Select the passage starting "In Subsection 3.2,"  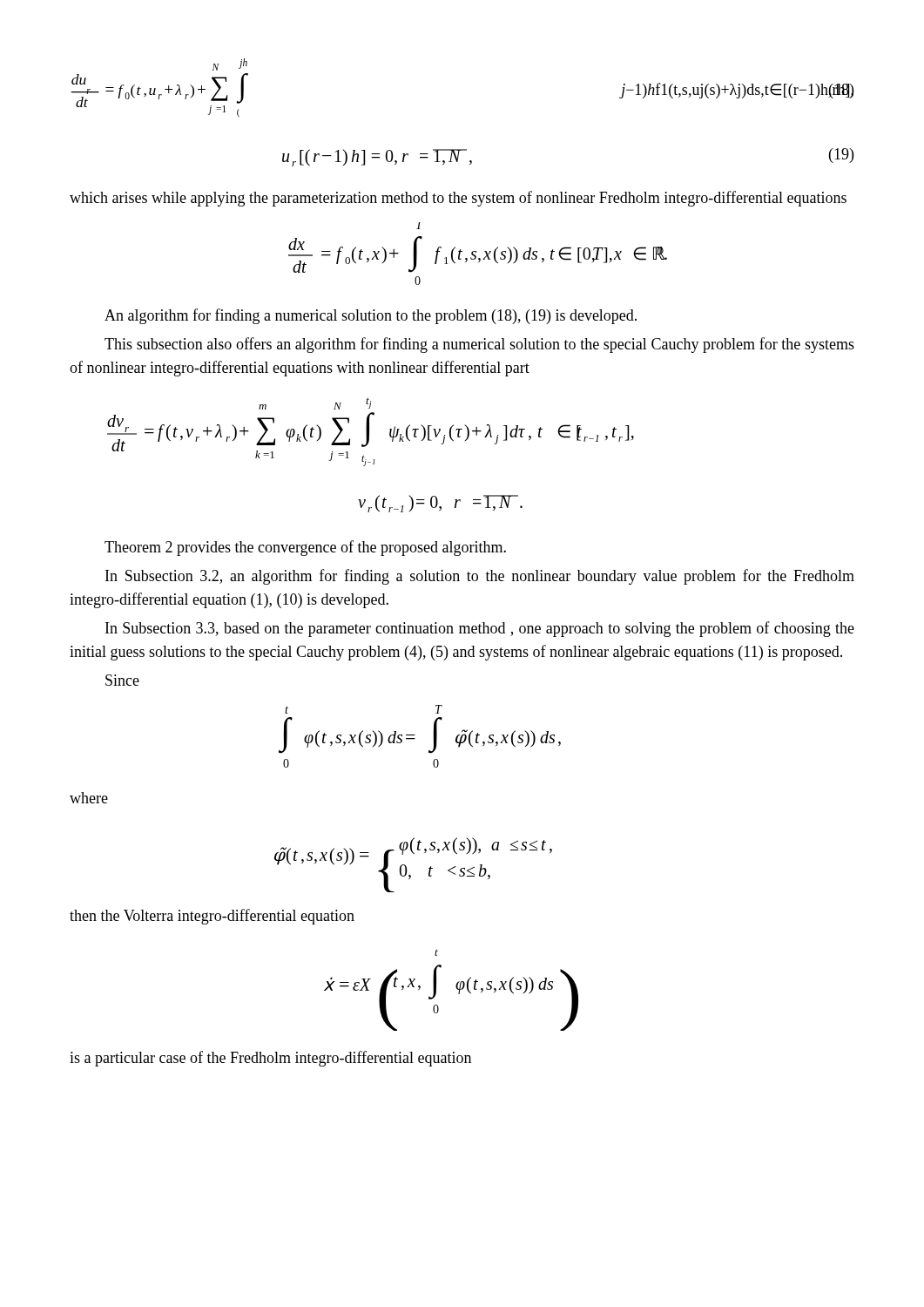[x=462, y=588]
